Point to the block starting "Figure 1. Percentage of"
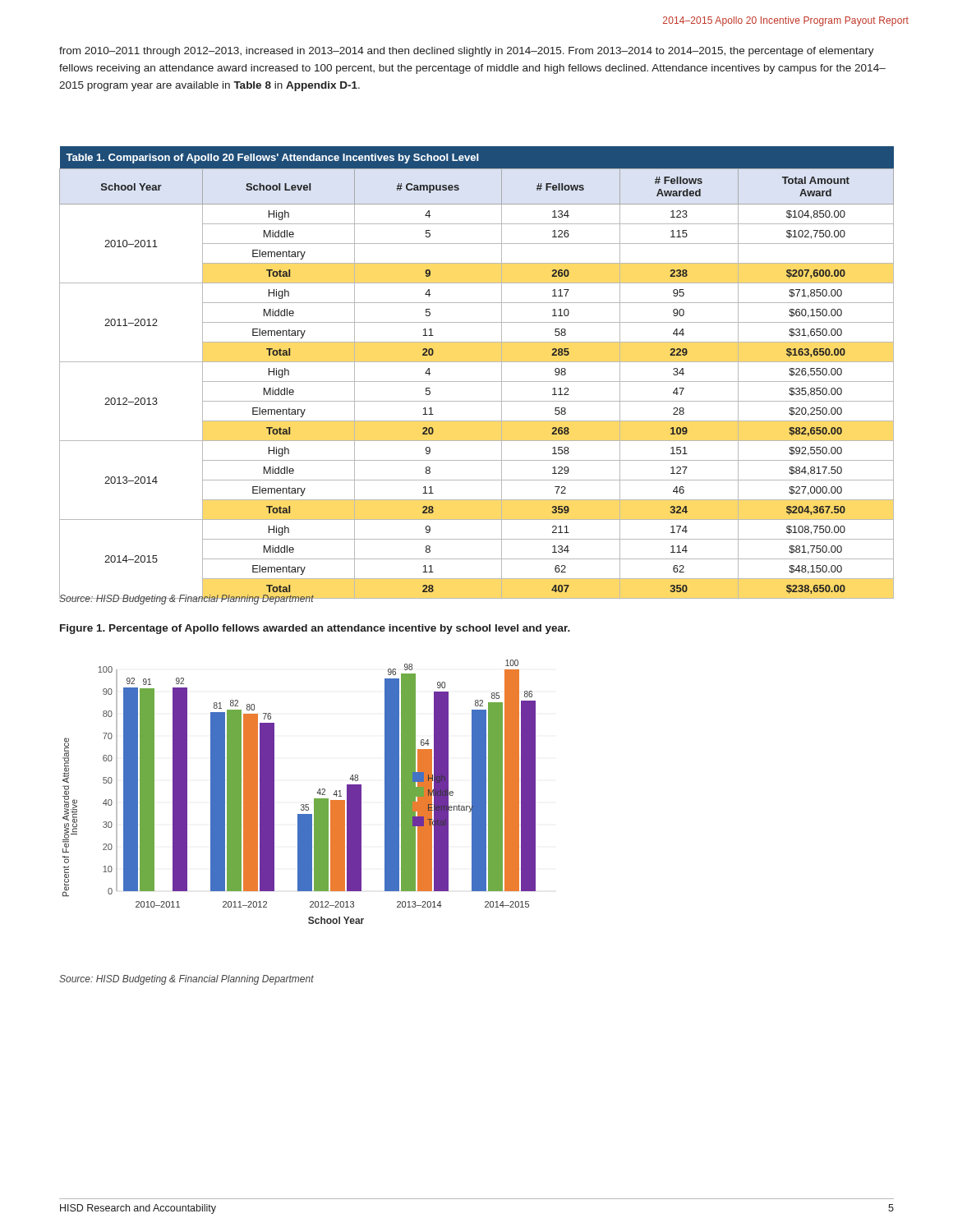This screenshot has height=1232, width=953. [x=315, y=628]
